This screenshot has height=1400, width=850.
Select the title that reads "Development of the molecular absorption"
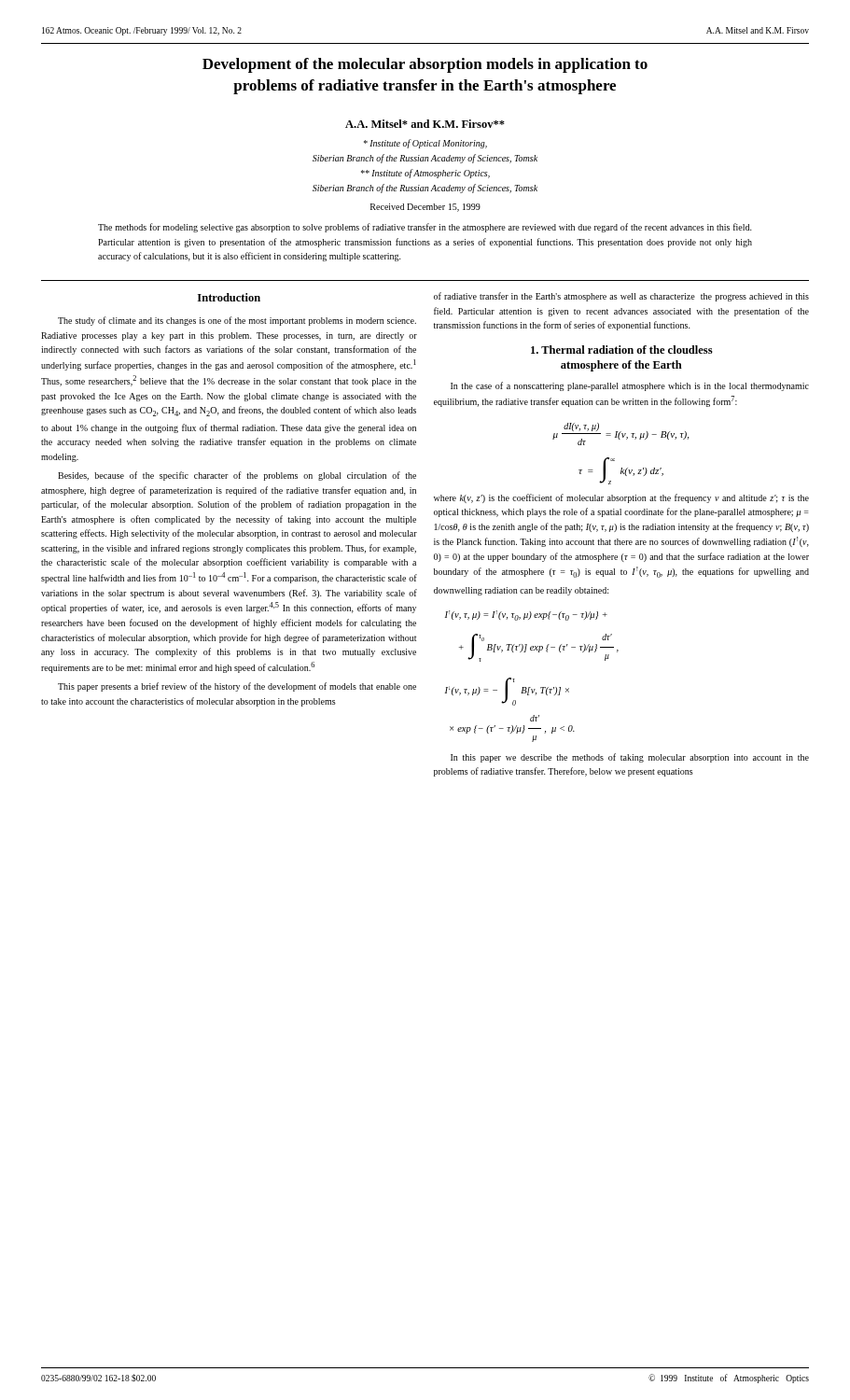[x=425, y=76]
